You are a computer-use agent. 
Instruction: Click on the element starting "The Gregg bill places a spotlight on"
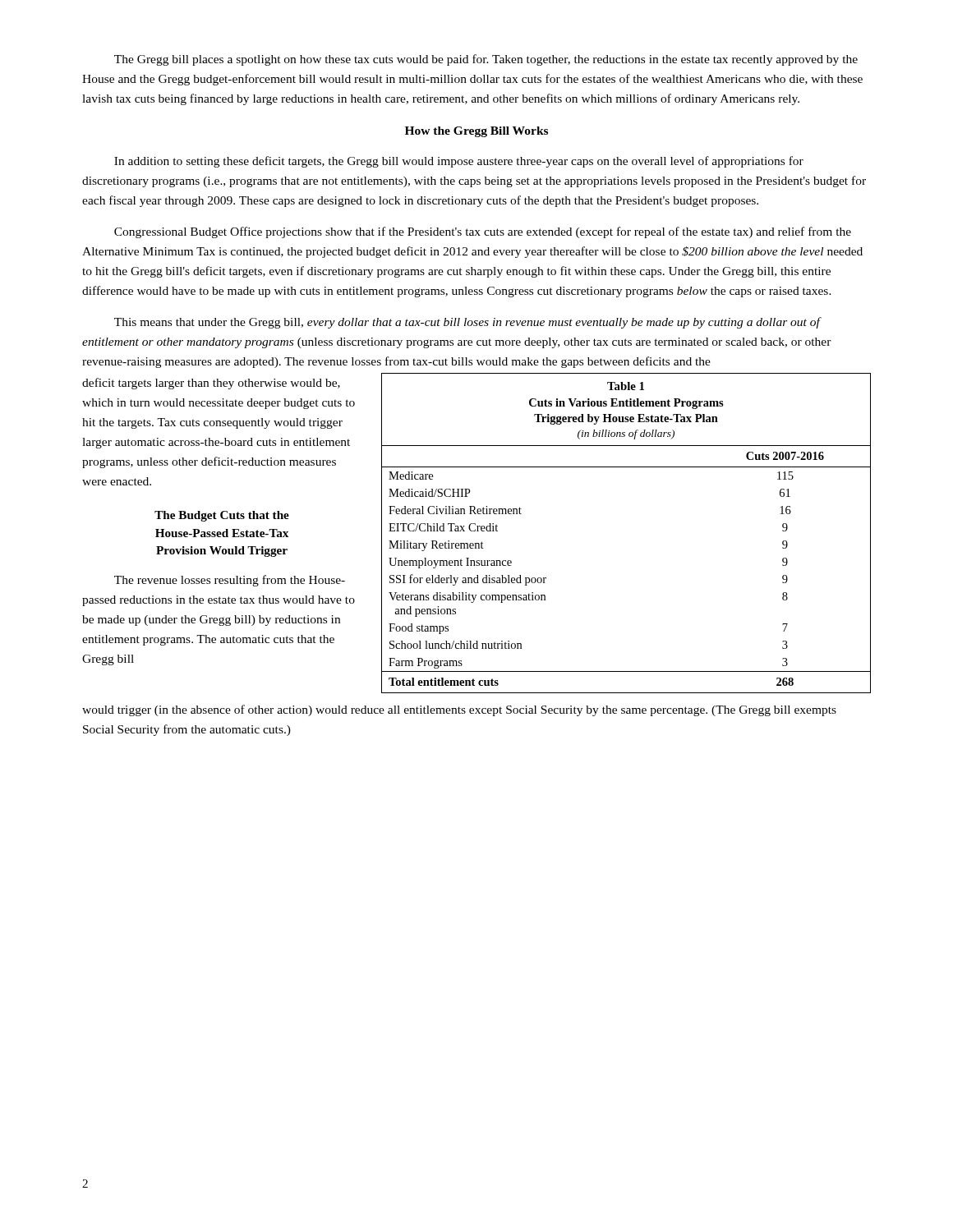tap(476, 79)
